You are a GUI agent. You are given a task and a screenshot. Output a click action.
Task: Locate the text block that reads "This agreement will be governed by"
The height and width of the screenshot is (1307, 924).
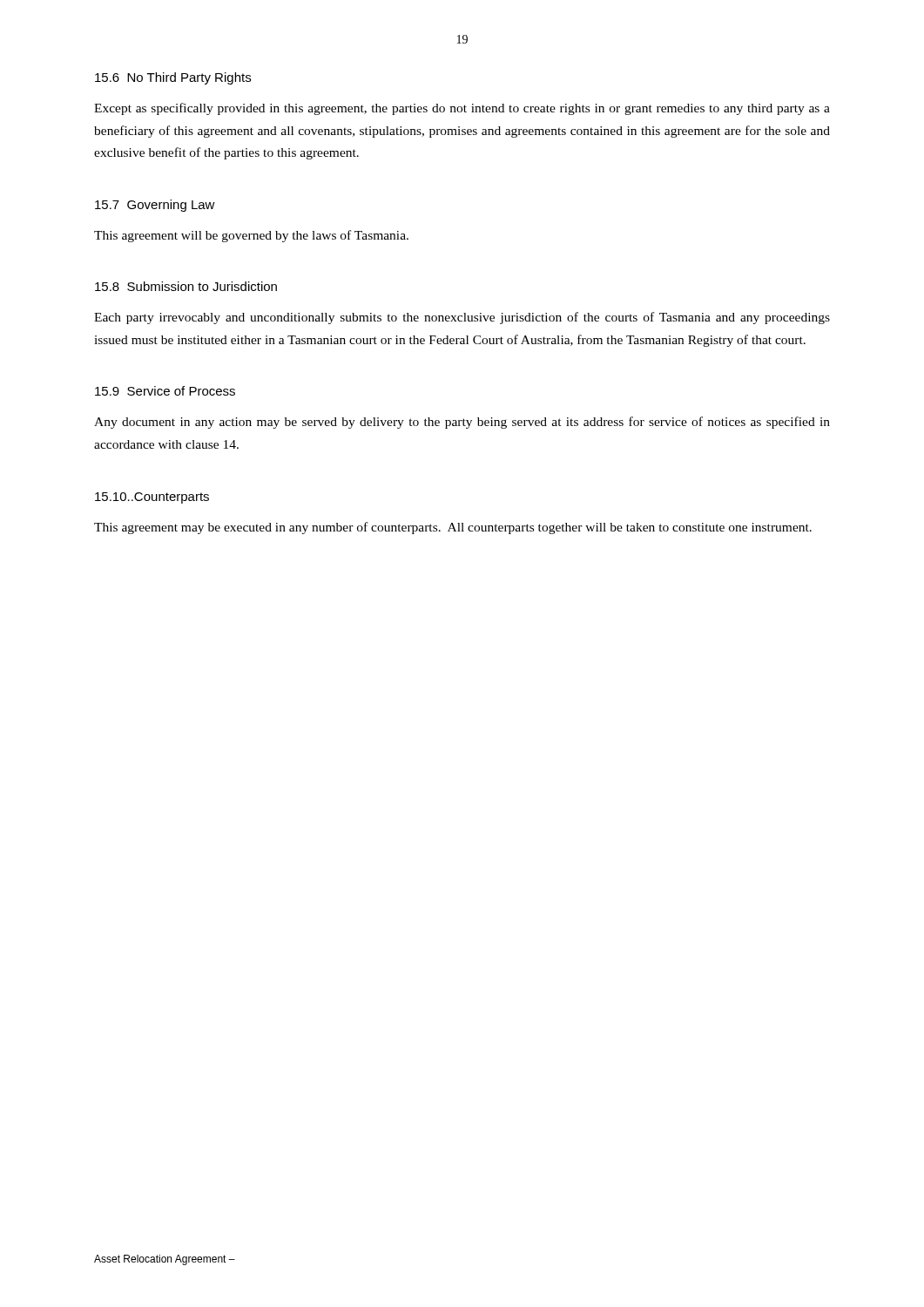252,235
